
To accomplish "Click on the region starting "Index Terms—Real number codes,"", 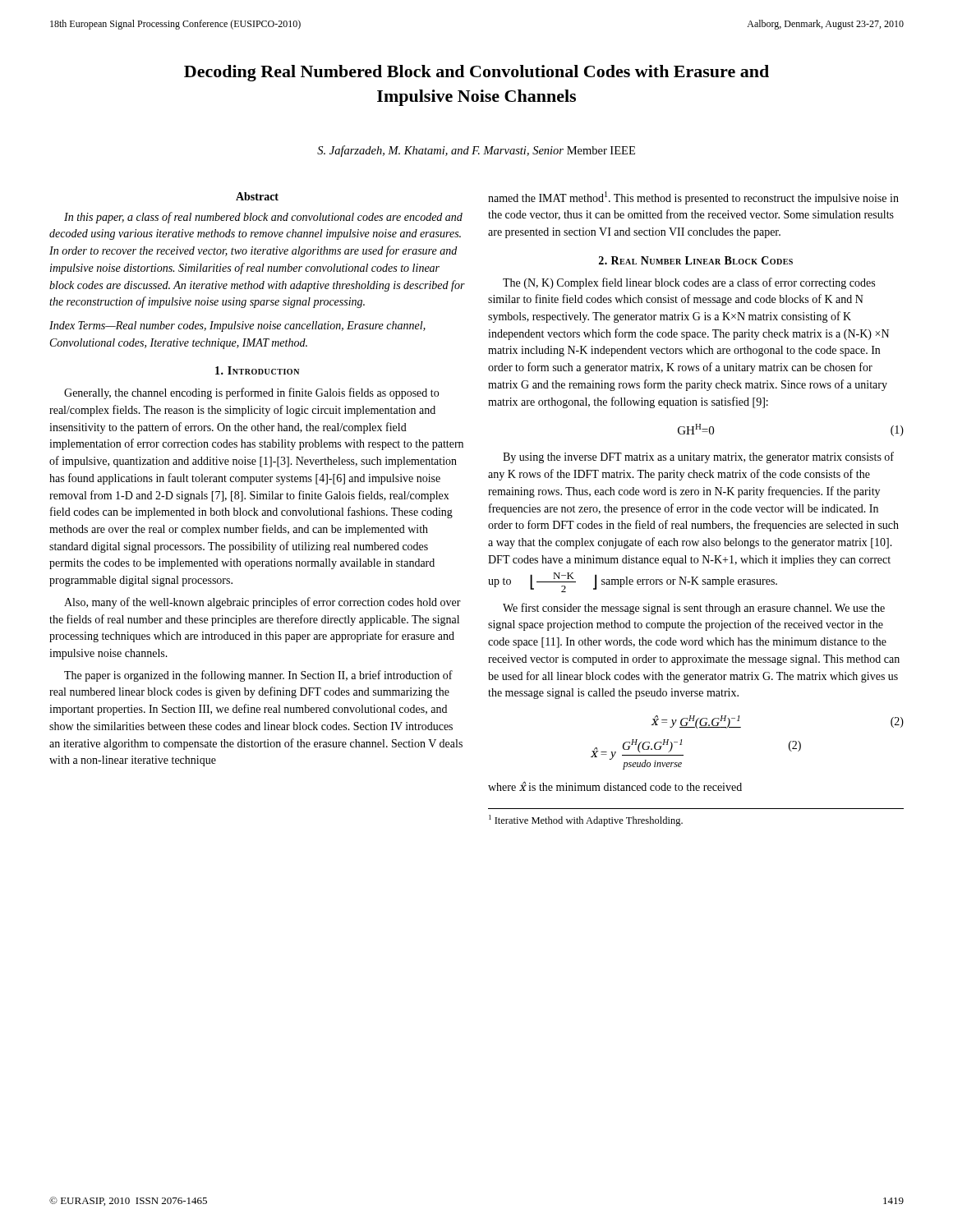I will [237, 334].
